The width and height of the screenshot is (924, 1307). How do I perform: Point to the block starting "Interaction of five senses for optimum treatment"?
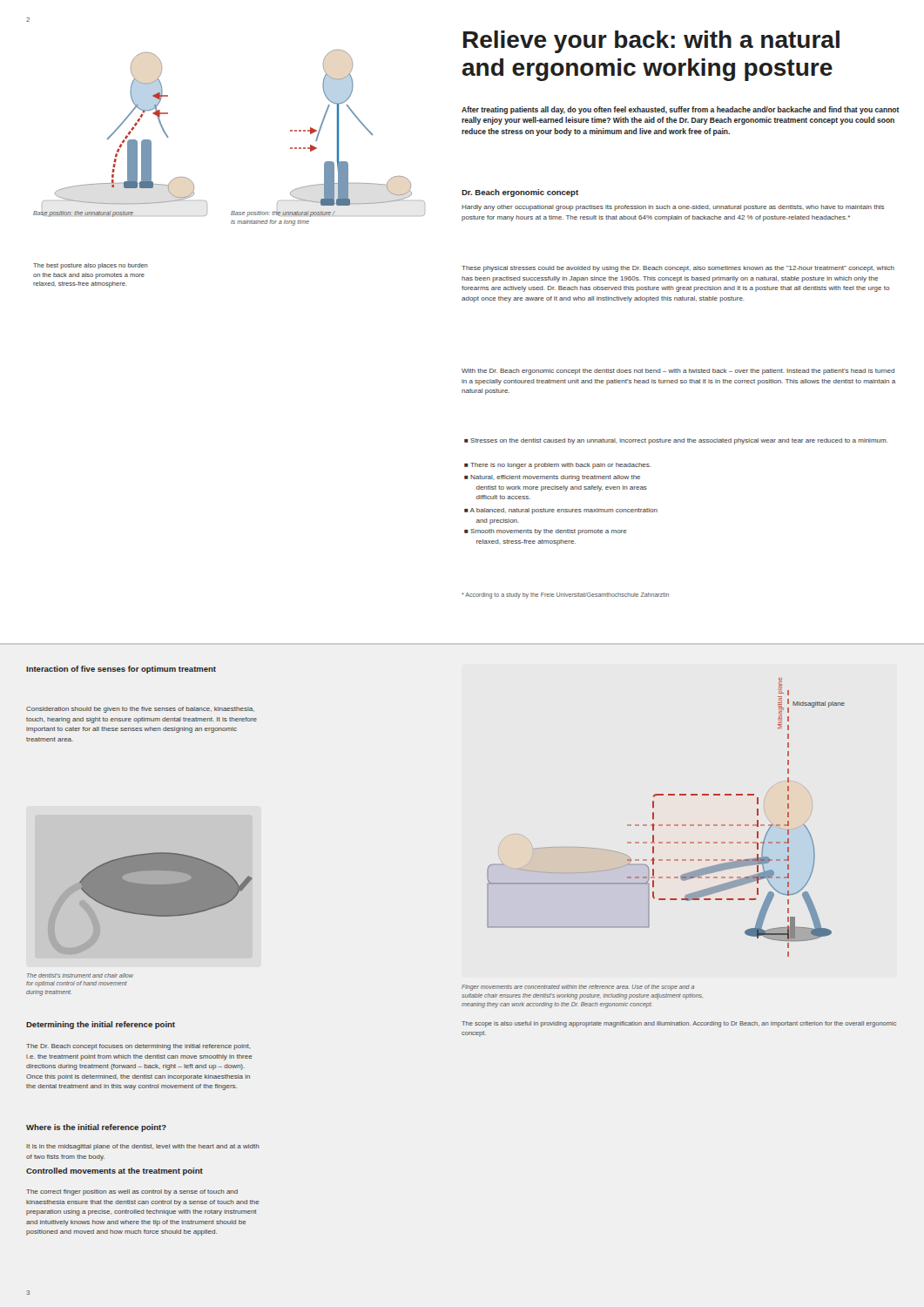121,669
